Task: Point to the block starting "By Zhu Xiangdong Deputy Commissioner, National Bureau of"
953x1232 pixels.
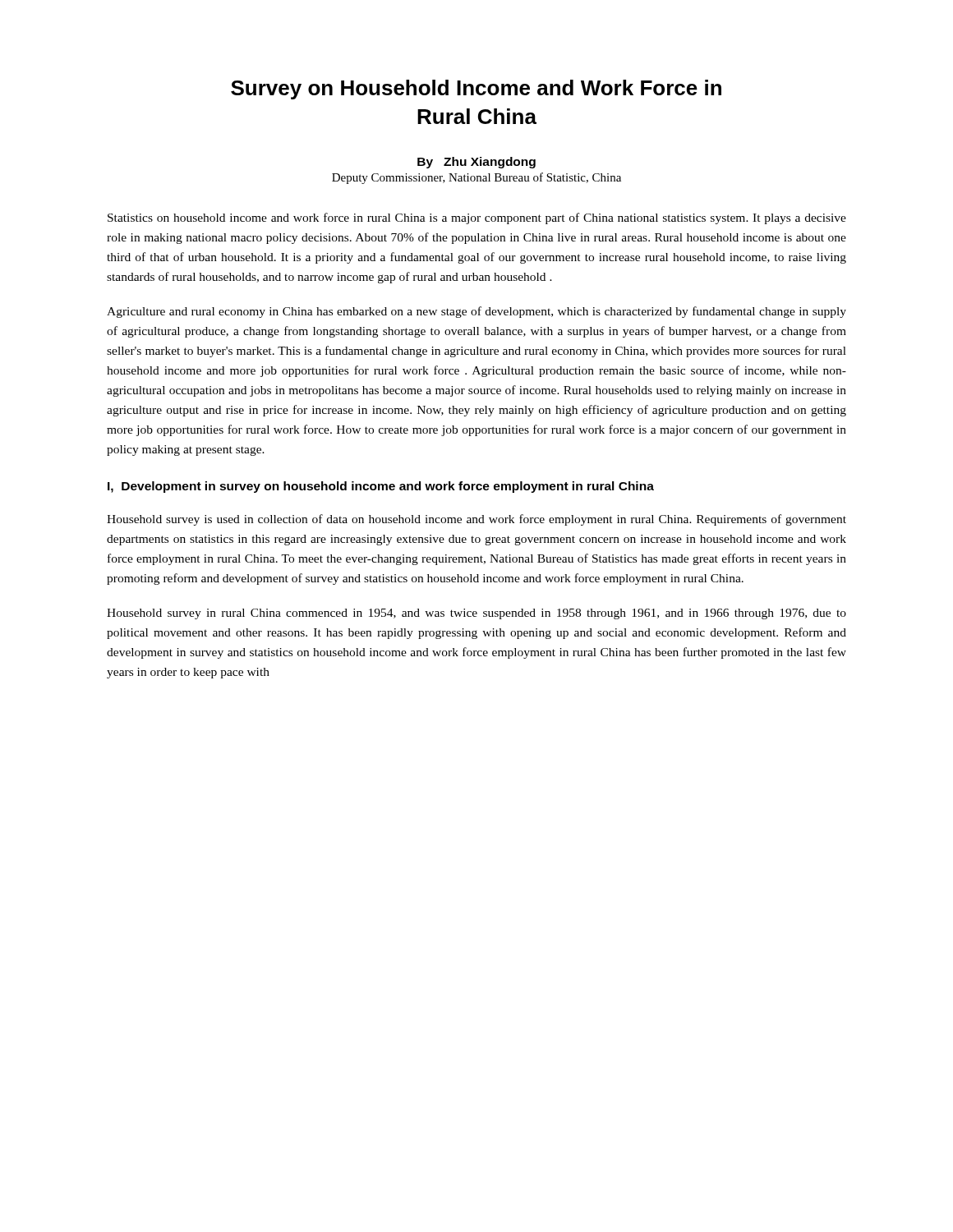Action: [476, 170]
